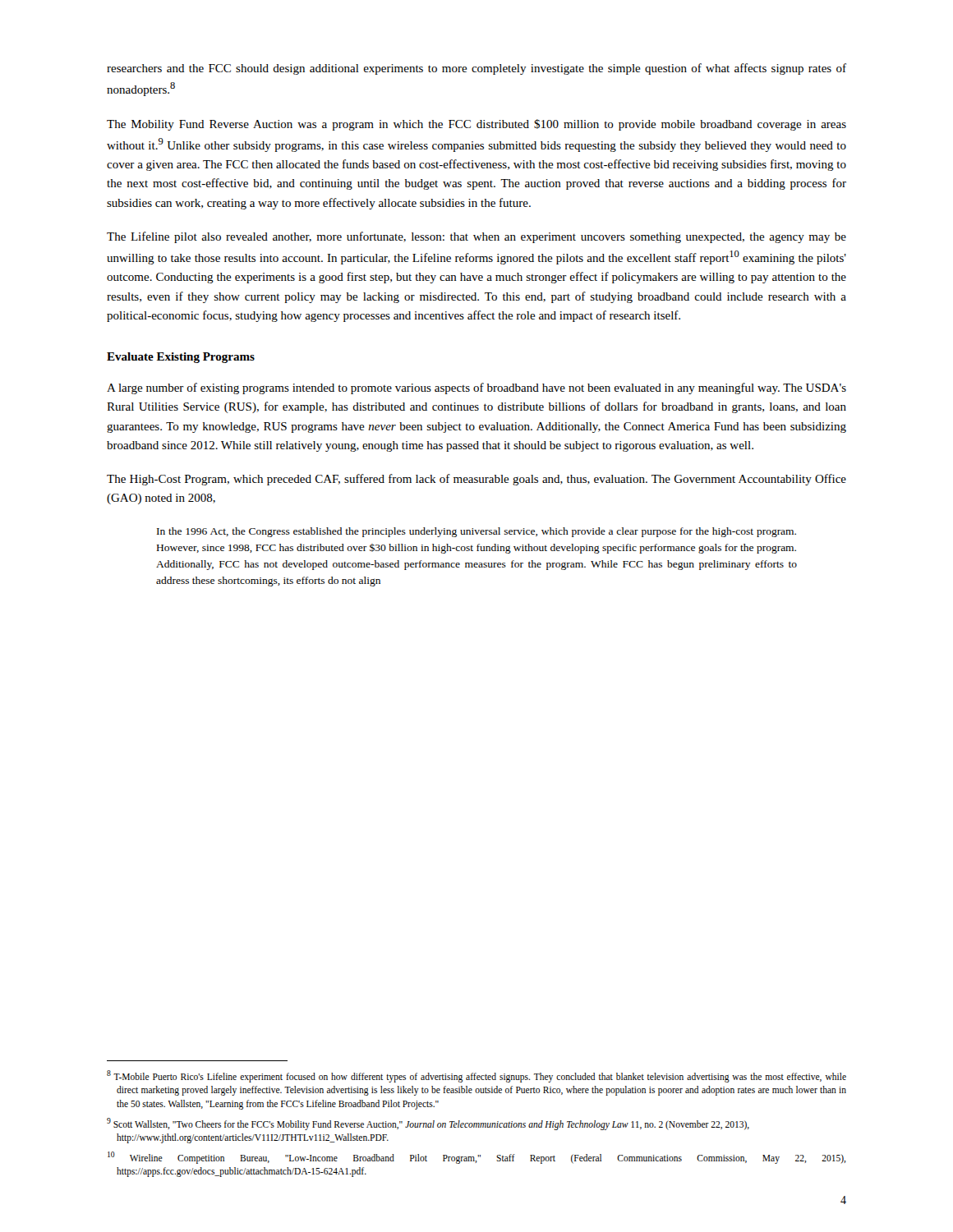The image size is (953, 1232).
Task: Locate the passage starting "8 T-Mobile Puerto Rico's Lifeline"
Action: [x=476, y=1089]
